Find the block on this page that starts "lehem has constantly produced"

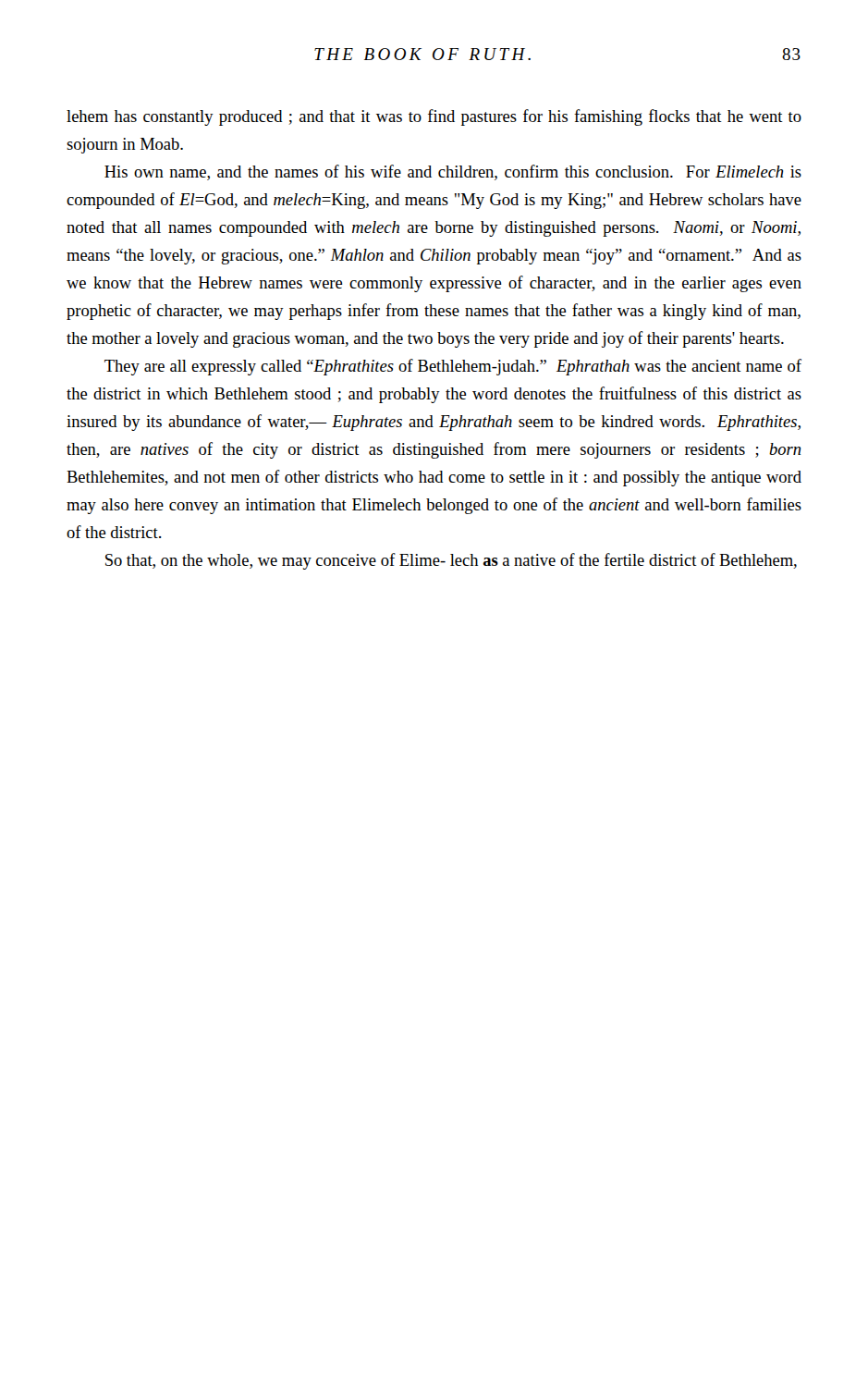coord(434,339)
